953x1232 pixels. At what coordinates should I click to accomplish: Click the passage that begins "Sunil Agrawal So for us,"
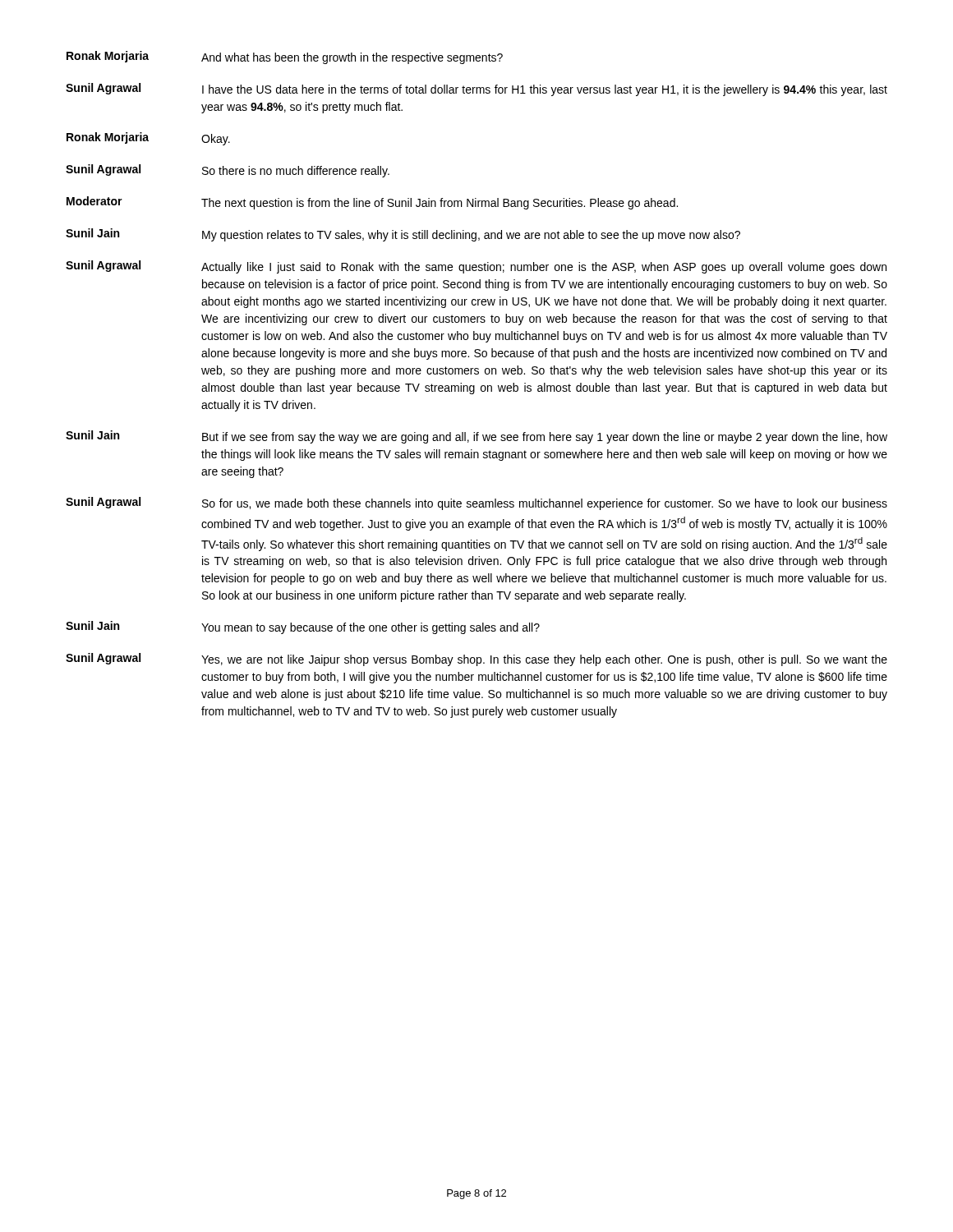pyautogui.click(x=476, y=550)
